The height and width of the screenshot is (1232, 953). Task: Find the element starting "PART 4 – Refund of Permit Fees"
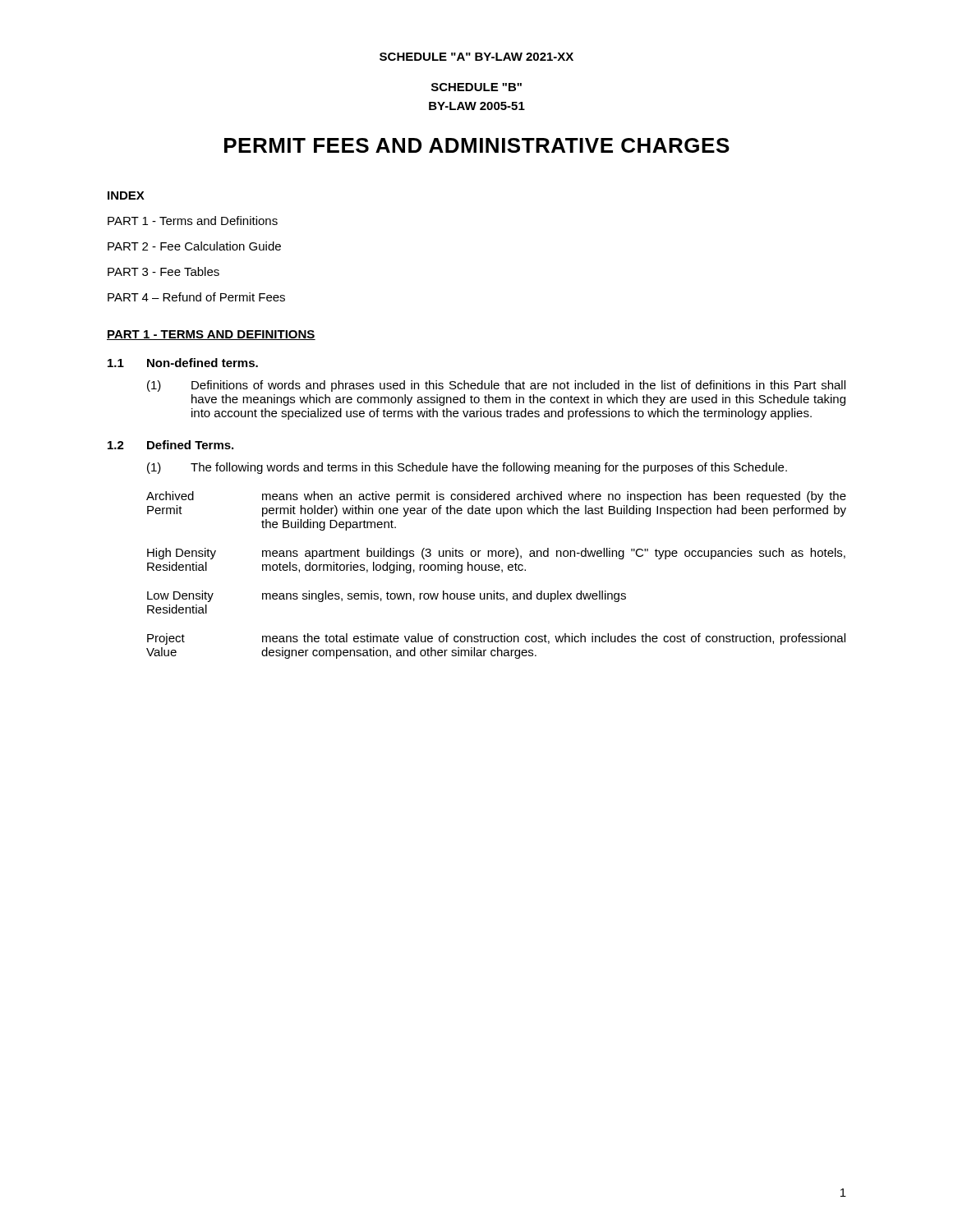pos(196,297)
